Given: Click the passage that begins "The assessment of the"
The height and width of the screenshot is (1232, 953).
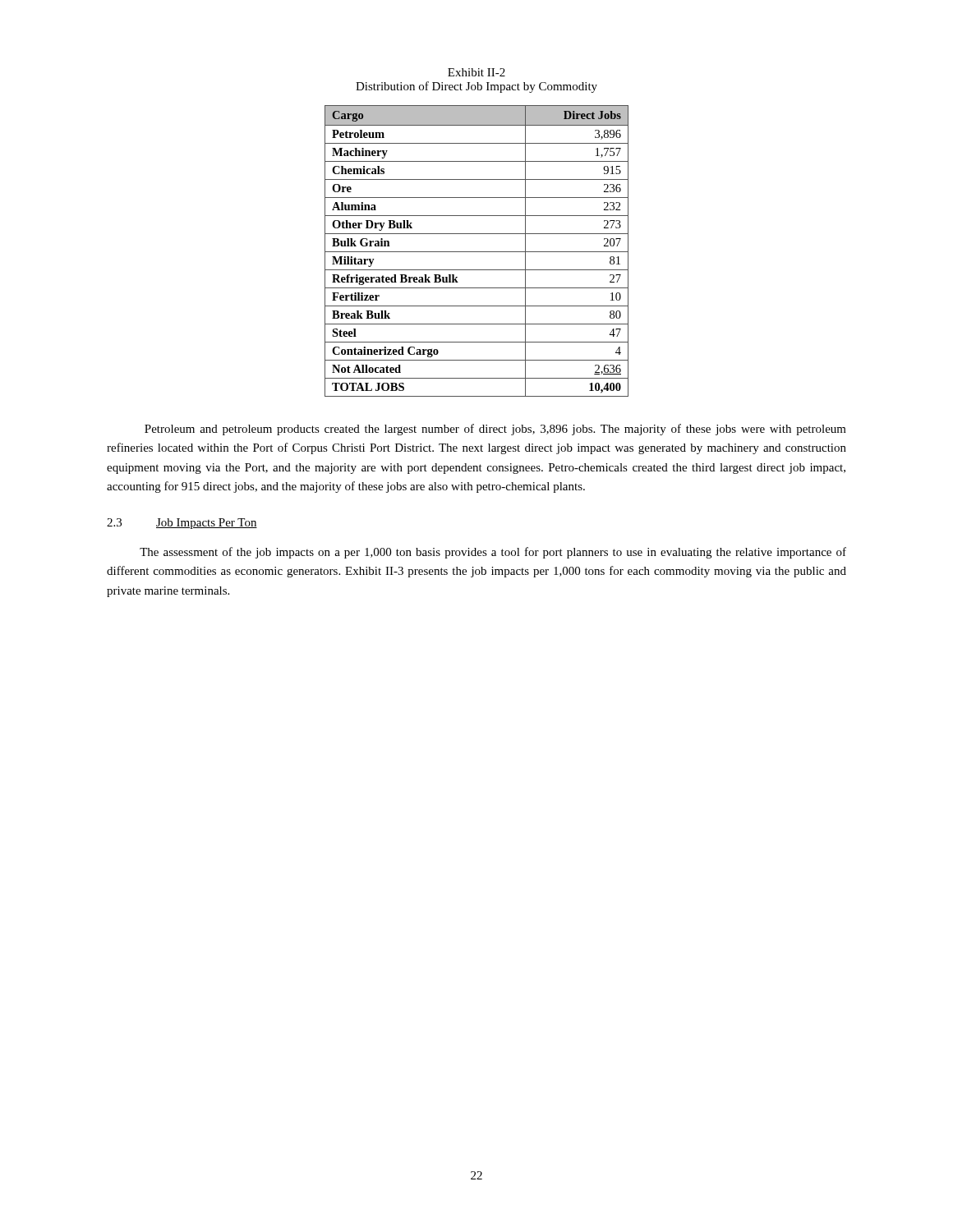Looking at the screenshot, I should (476, 571).
